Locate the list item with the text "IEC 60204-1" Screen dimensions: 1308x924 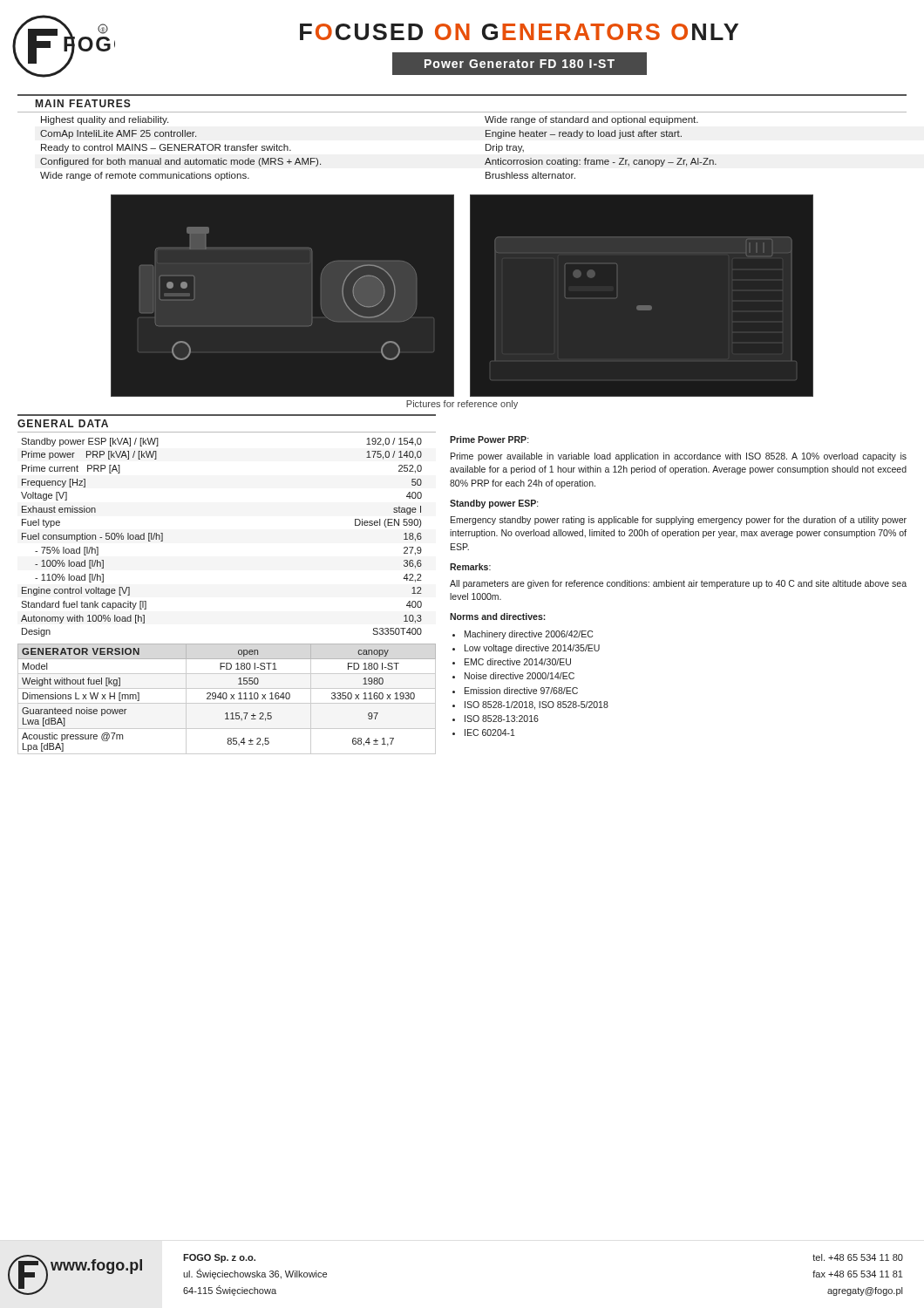(489, 733)
